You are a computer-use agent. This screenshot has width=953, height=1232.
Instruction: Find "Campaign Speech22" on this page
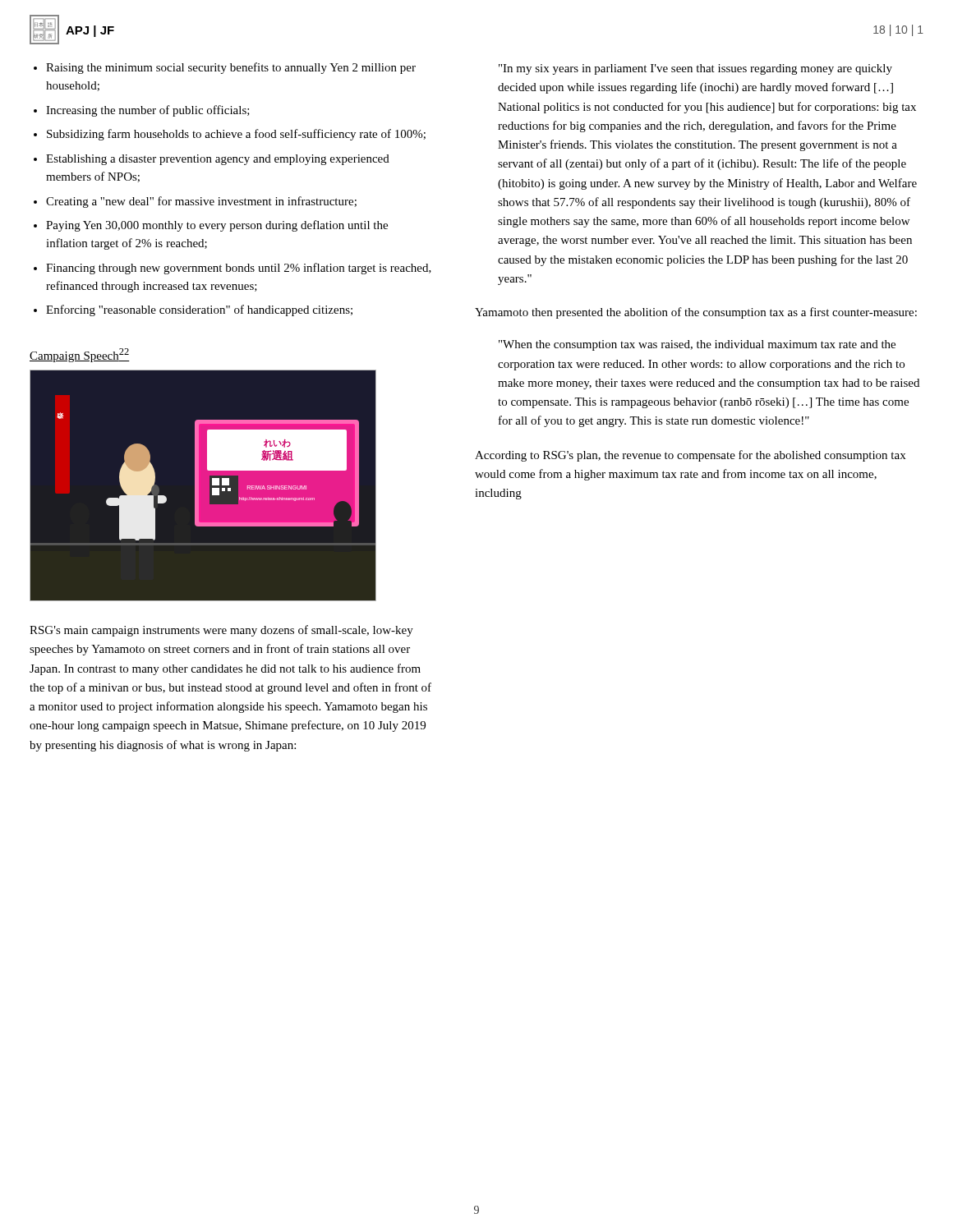click(x=79, y=354)
